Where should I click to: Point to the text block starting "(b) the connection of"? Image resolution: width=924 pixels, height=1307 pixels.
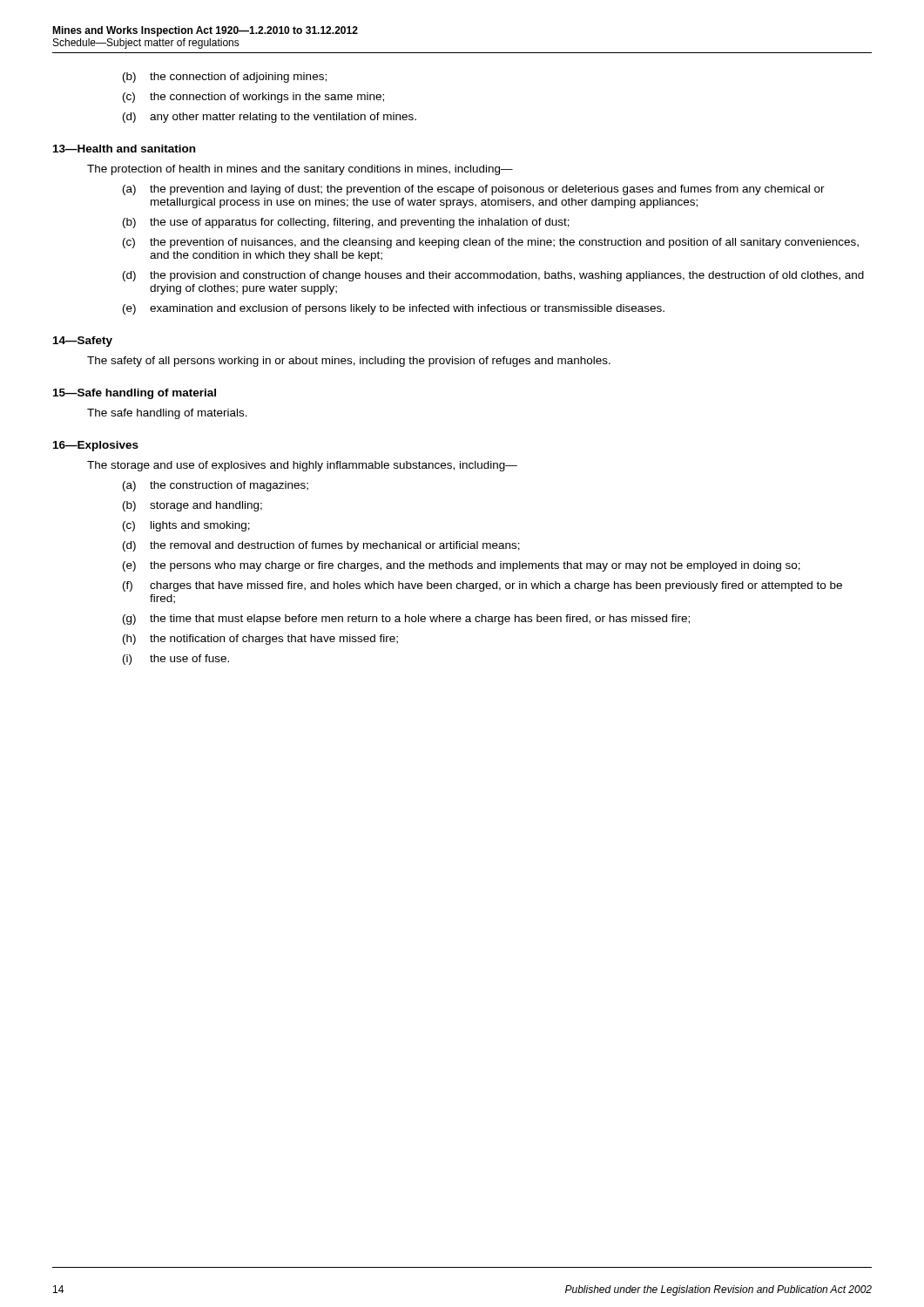225,78
